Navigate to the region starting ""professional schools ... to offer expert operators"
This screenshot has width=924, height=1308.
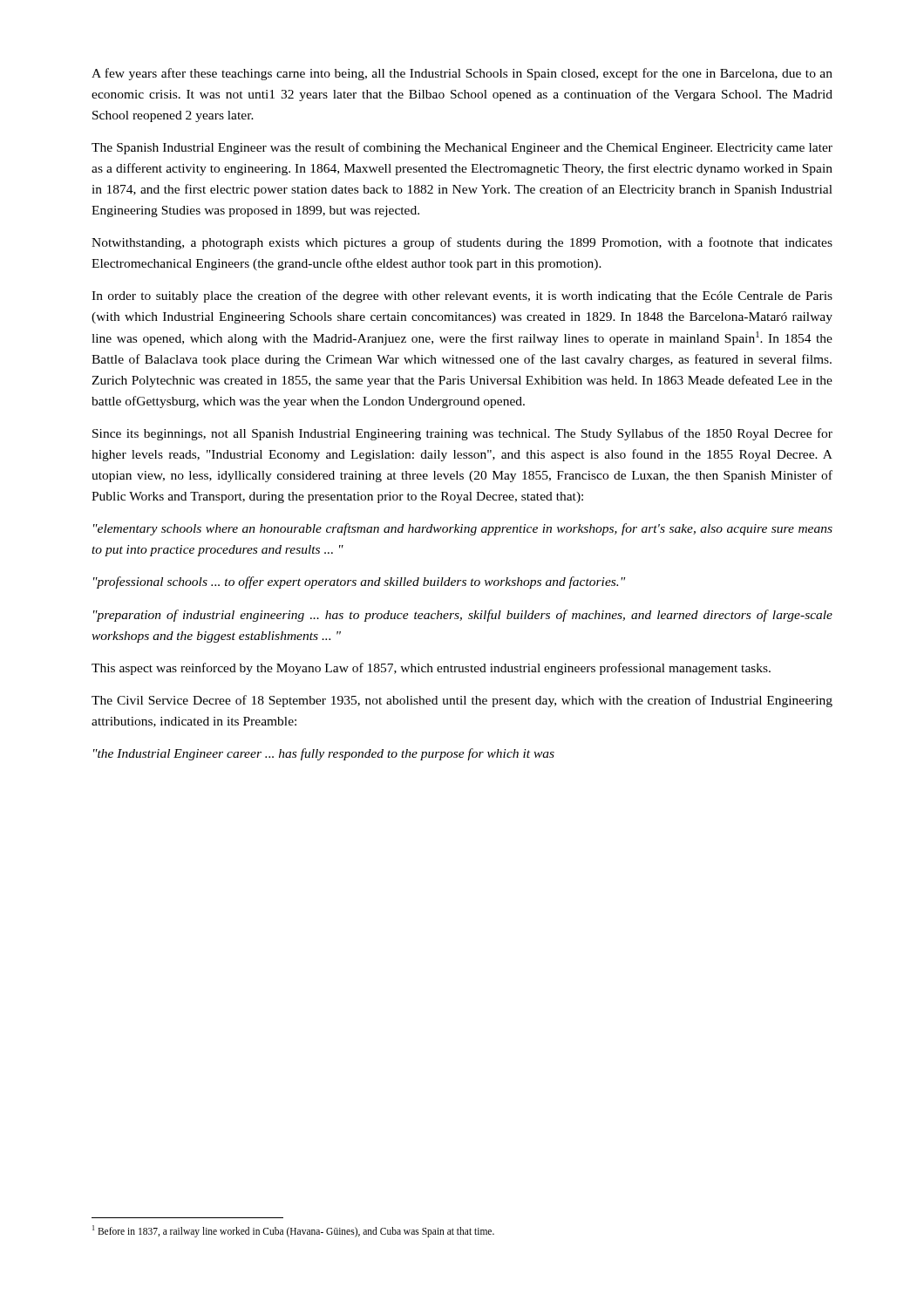pyautogui.click(x=358, y=582)
